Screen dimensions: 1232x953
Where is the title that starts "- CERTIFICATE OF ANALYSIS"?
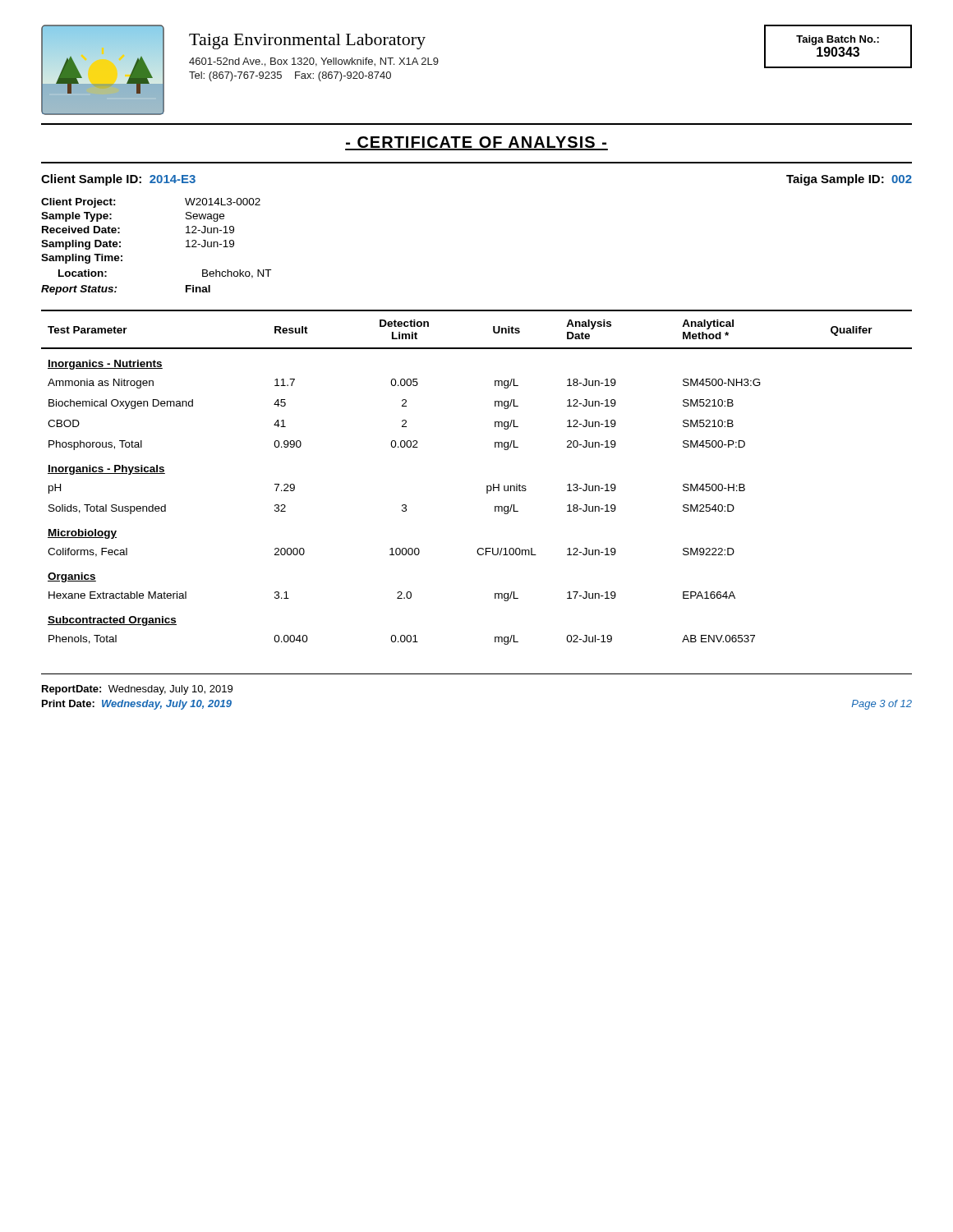[x=476, y=142]
